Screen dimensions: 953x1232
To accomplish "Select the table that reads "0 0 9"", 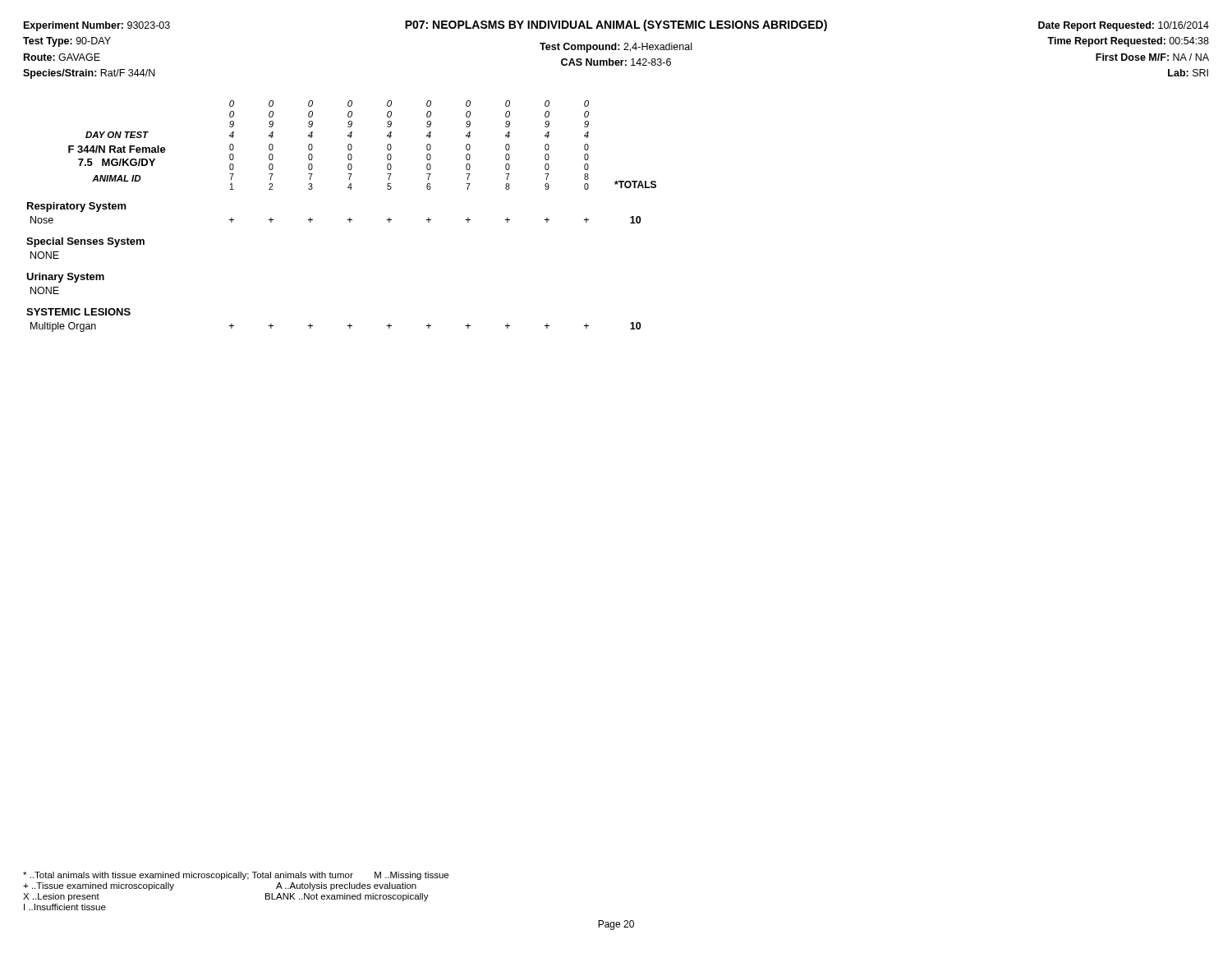I will click(x=342, y=216).
